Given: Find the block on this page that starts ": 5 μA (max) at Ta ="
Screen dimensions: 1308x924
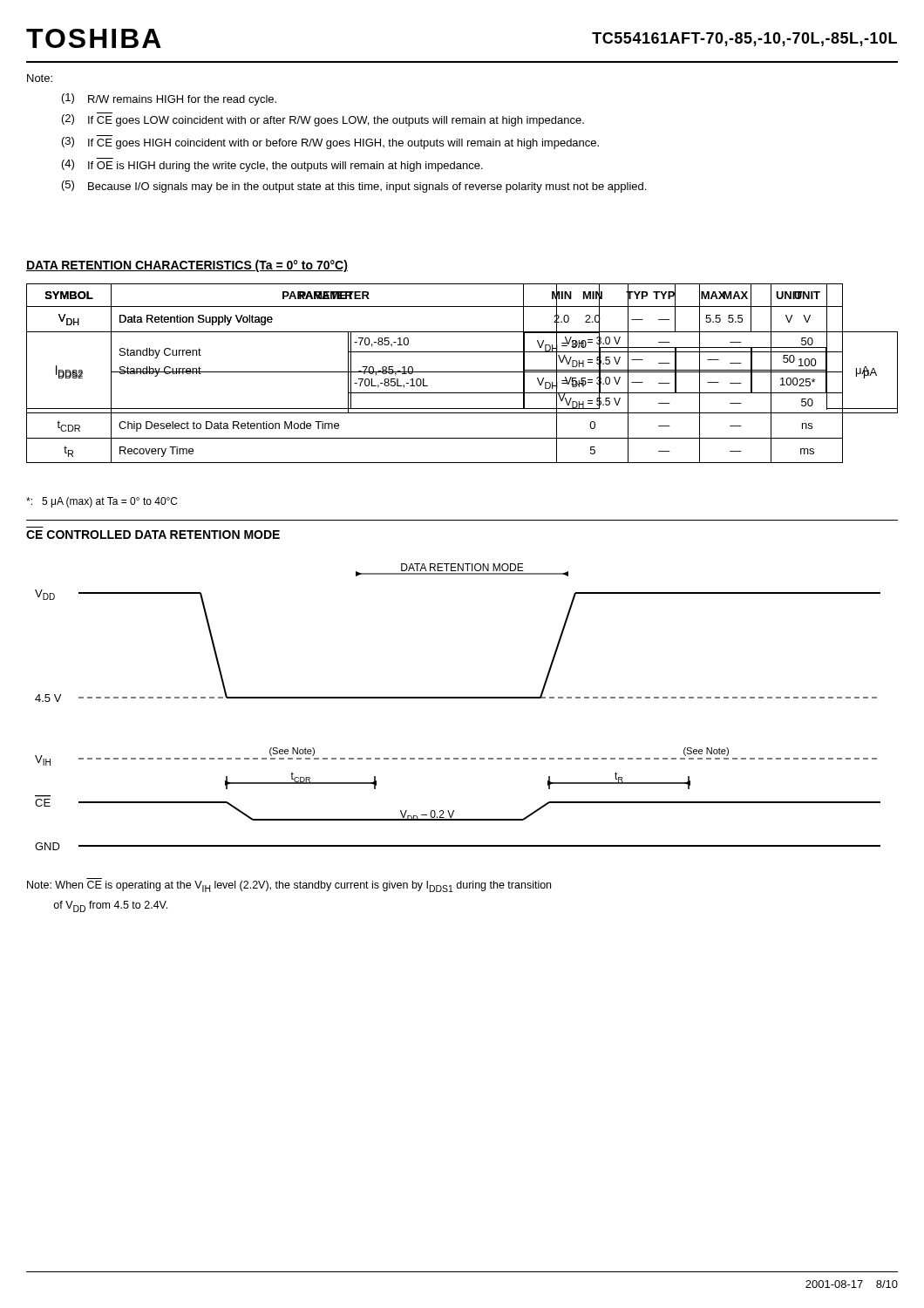Looking at the screenshot, I should coord(102,501).
